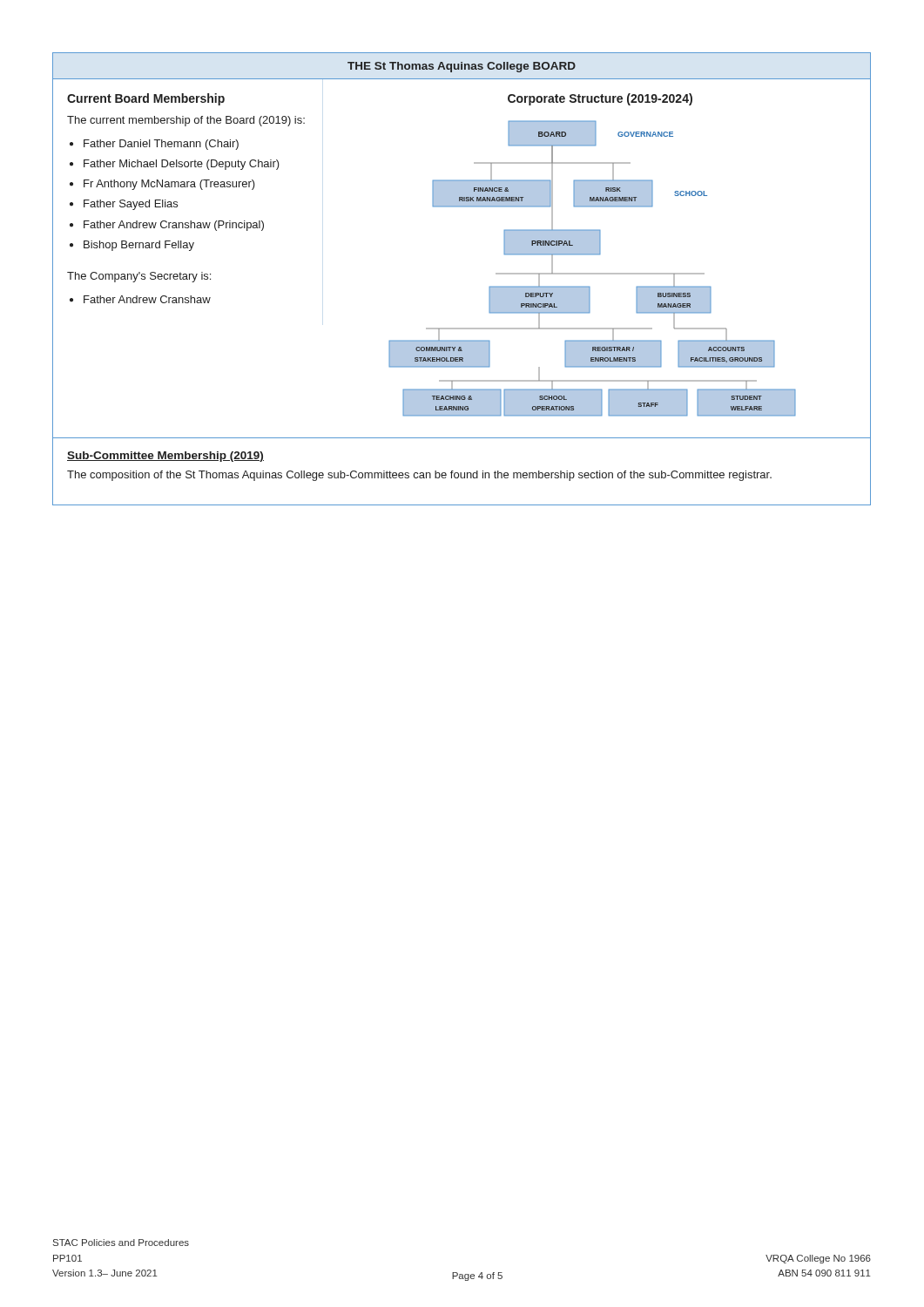924x1307 pixels.
Task: Select the list item with the text "Father Andrew Cranshaw (Principal)"
Action: tap(174, 224)
